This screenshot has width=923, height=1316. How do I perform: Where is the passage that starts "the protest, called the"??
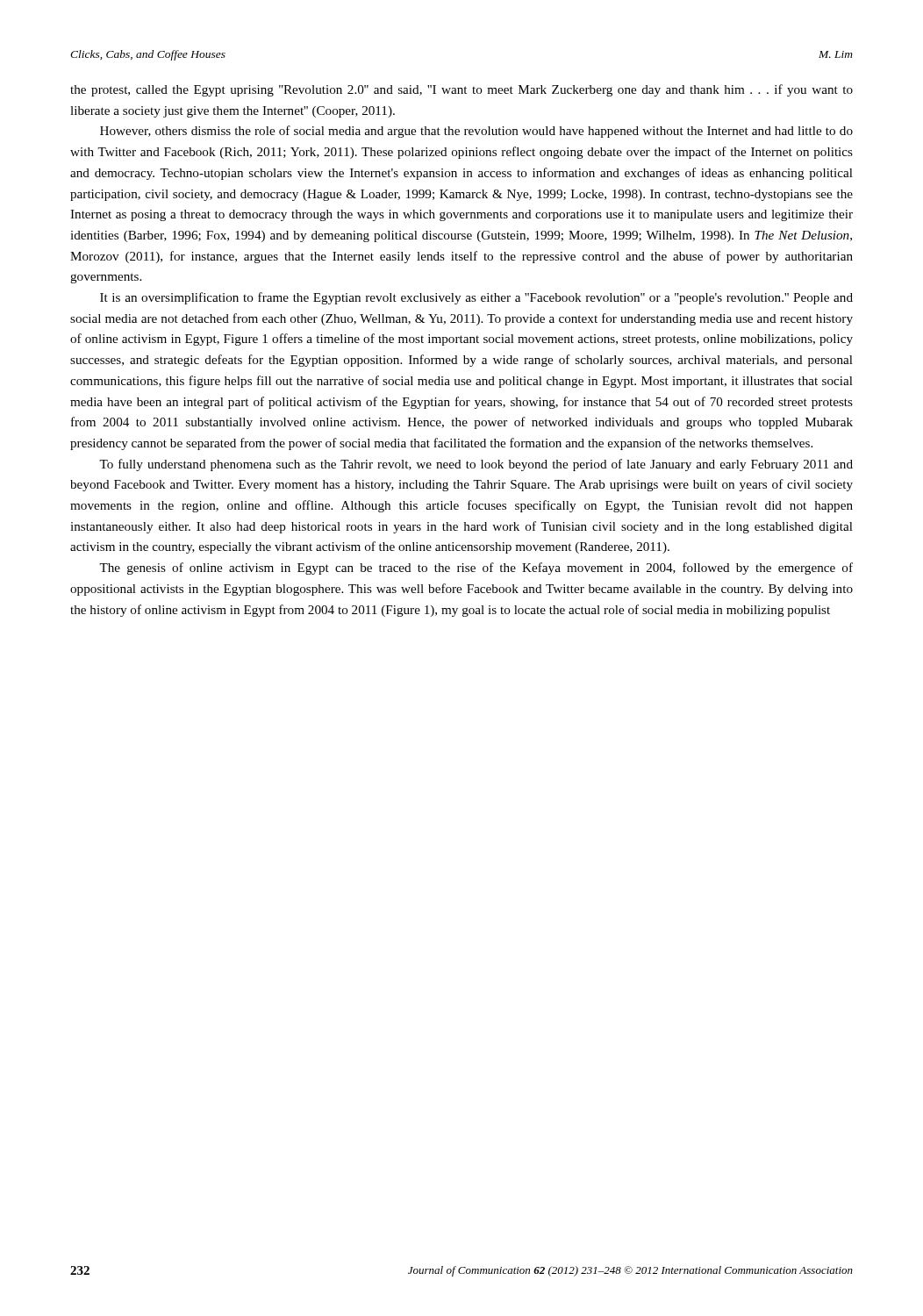[x=462, y=349]
